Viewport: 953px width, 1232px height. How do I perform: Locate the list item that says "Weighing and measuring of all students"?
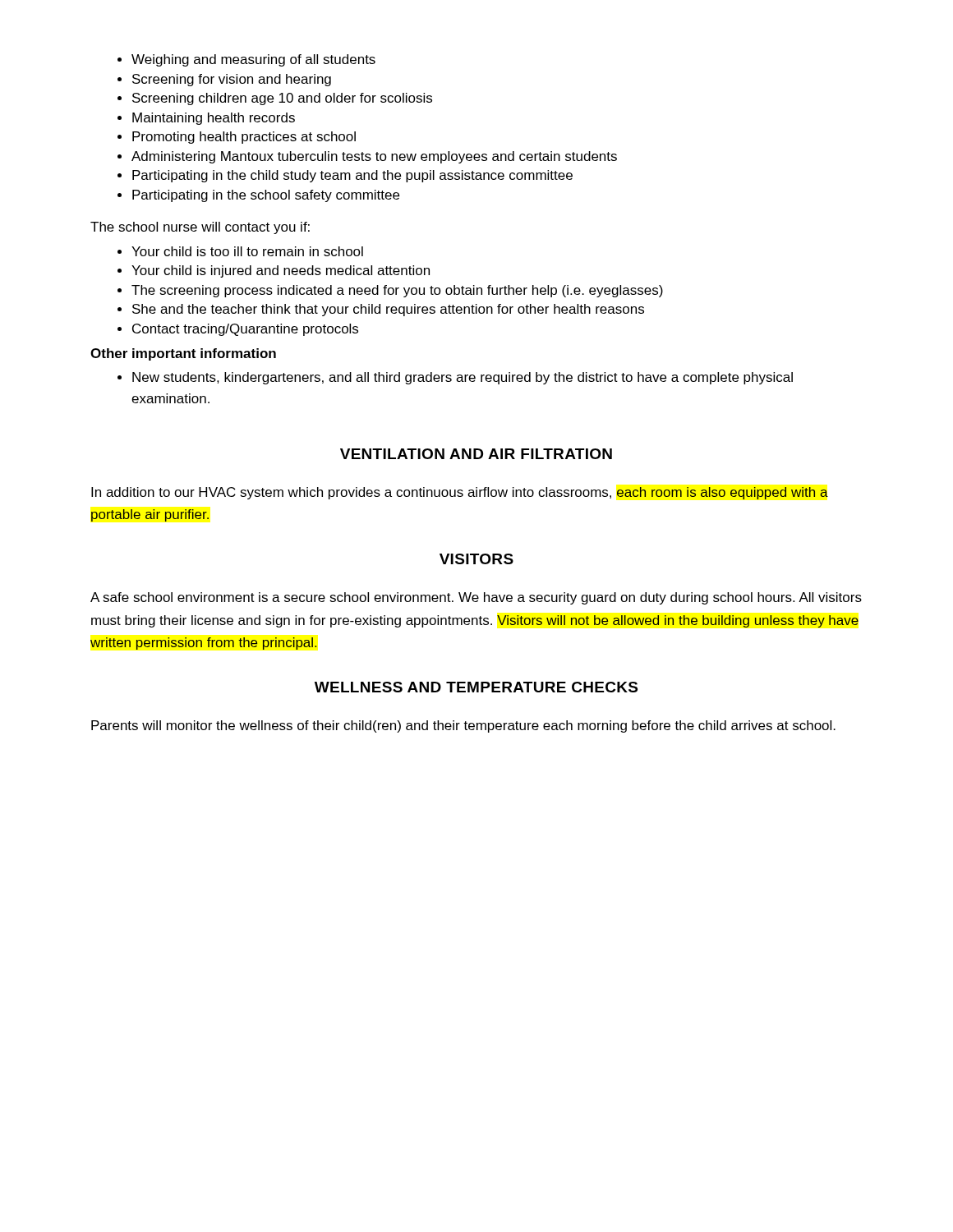click(246, 60)
